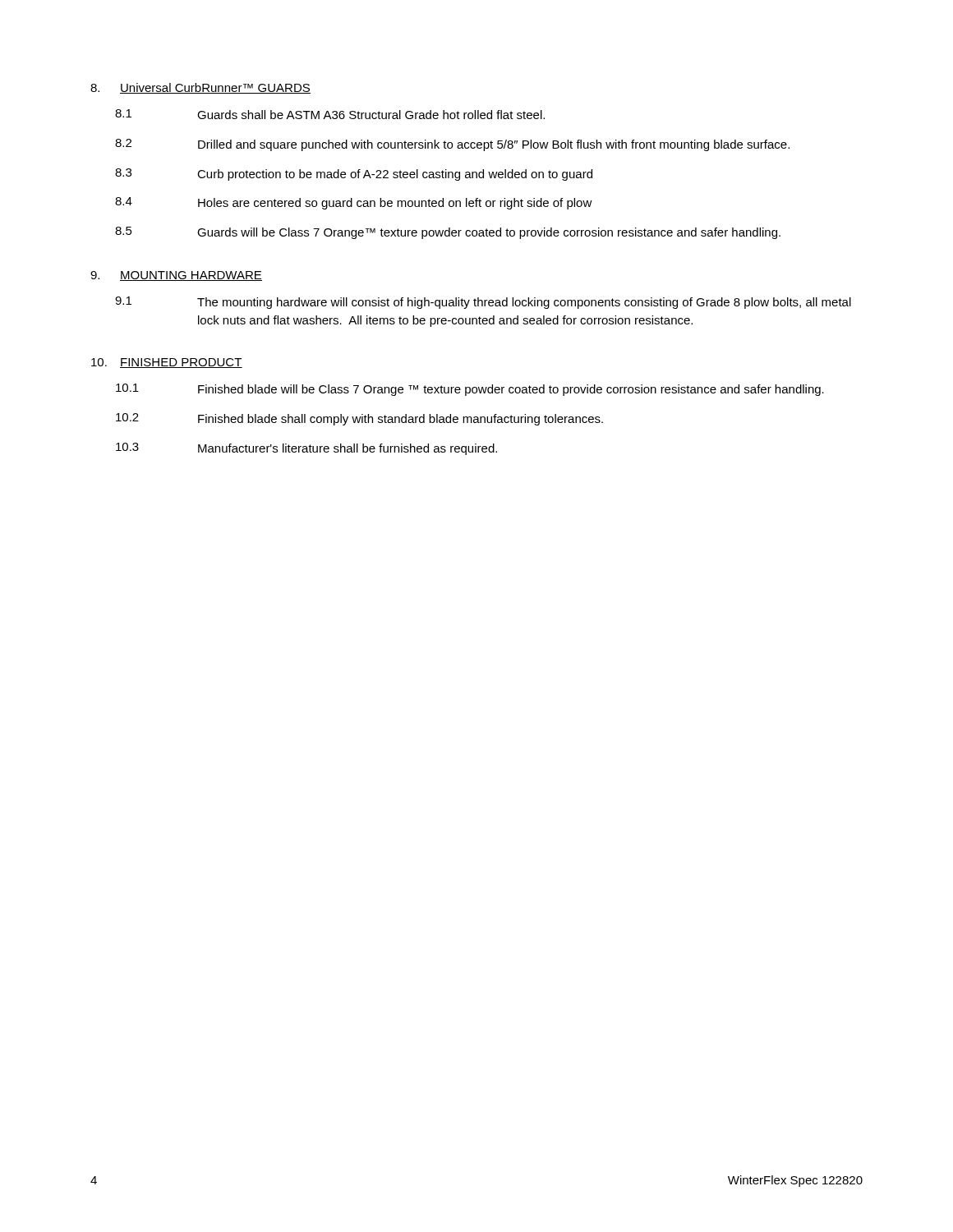This screenshot has width=953, height=1232.
Task: Locate the block of text that opens with "10.3 Manufacturer's literature"
Action: pyautogui.click(x=307, y=448)
